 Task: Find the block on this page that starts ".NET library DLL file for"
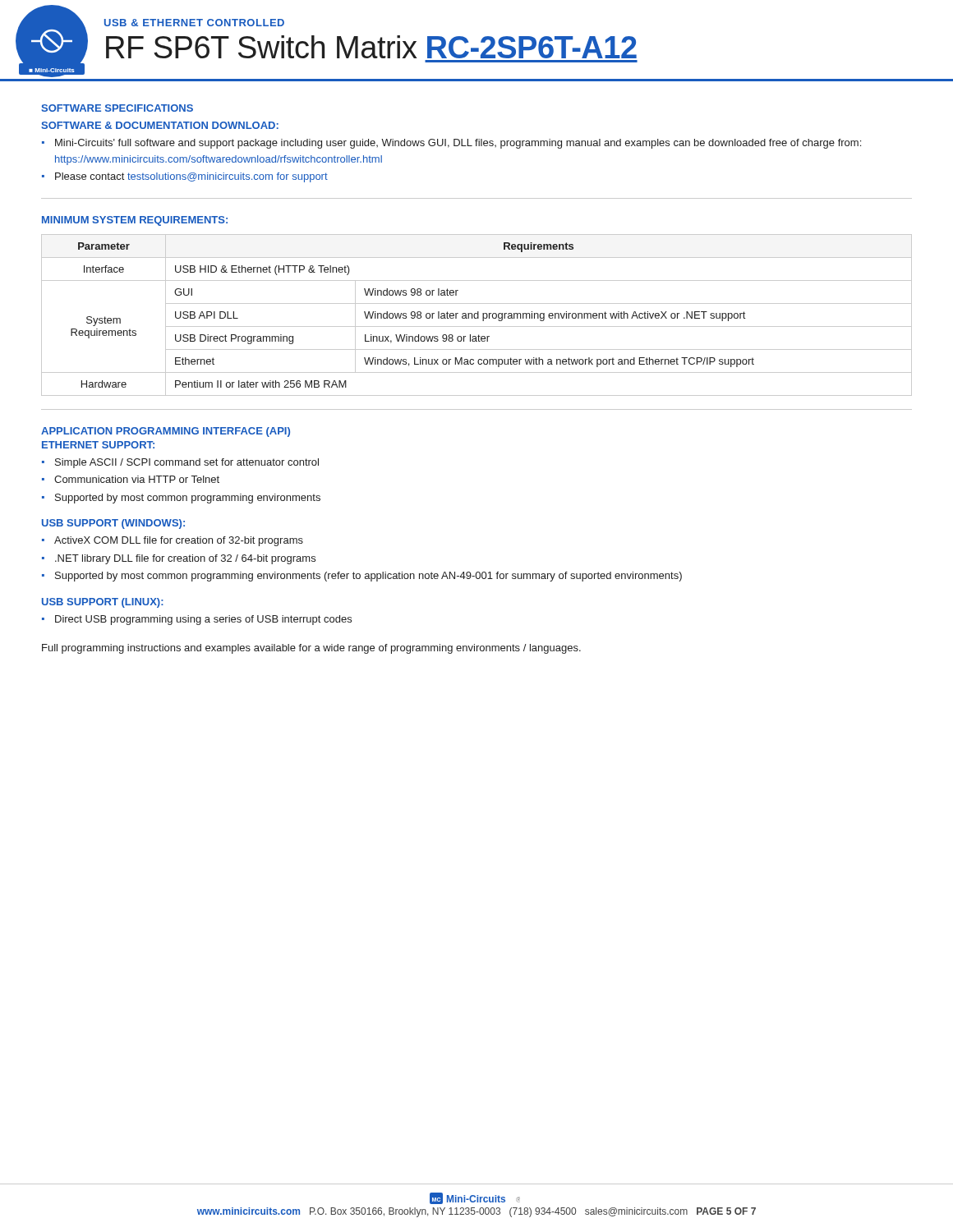pos(185,558)
